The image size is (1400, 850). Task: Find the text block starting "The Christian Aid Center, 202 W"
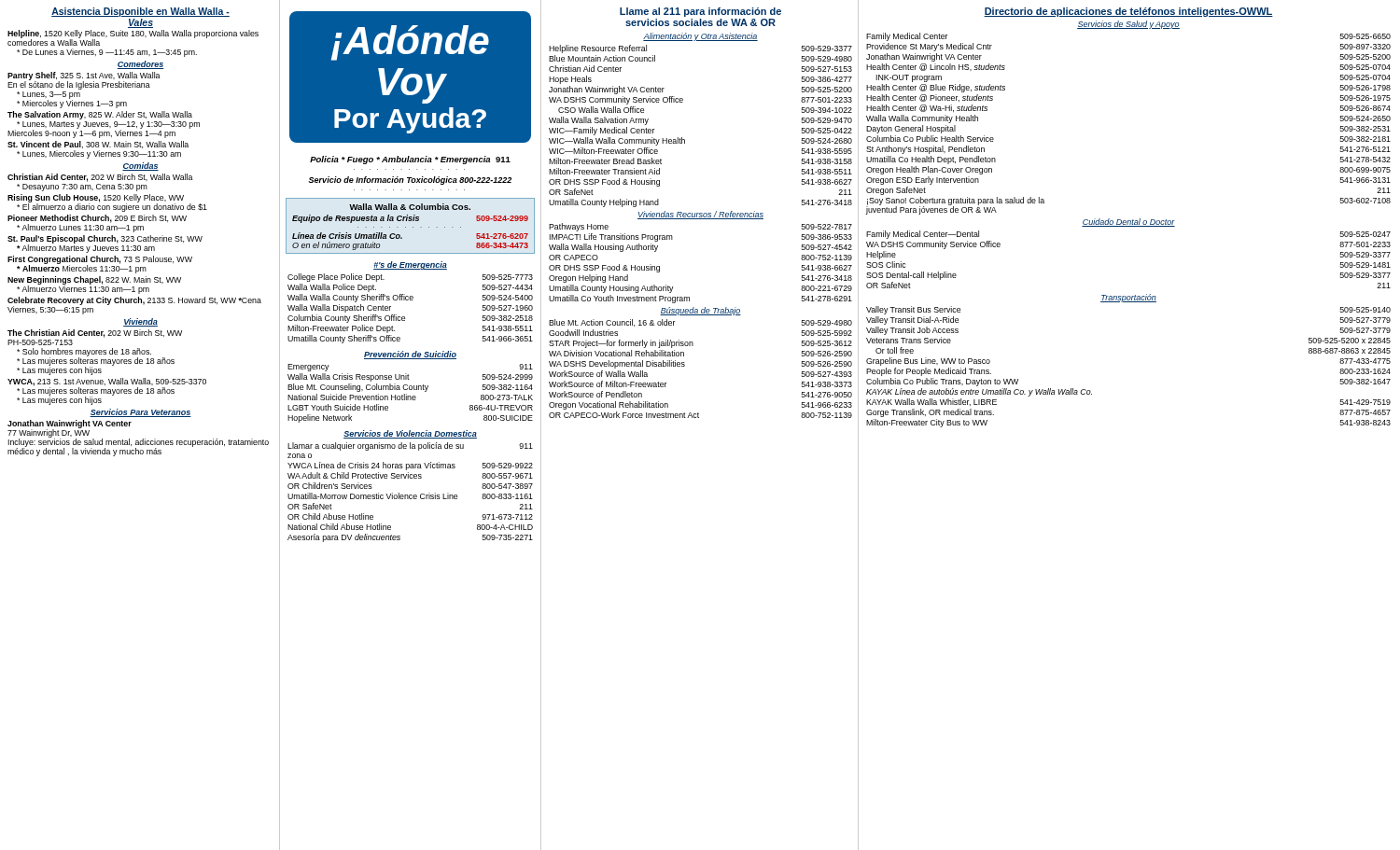coord(95,352)
